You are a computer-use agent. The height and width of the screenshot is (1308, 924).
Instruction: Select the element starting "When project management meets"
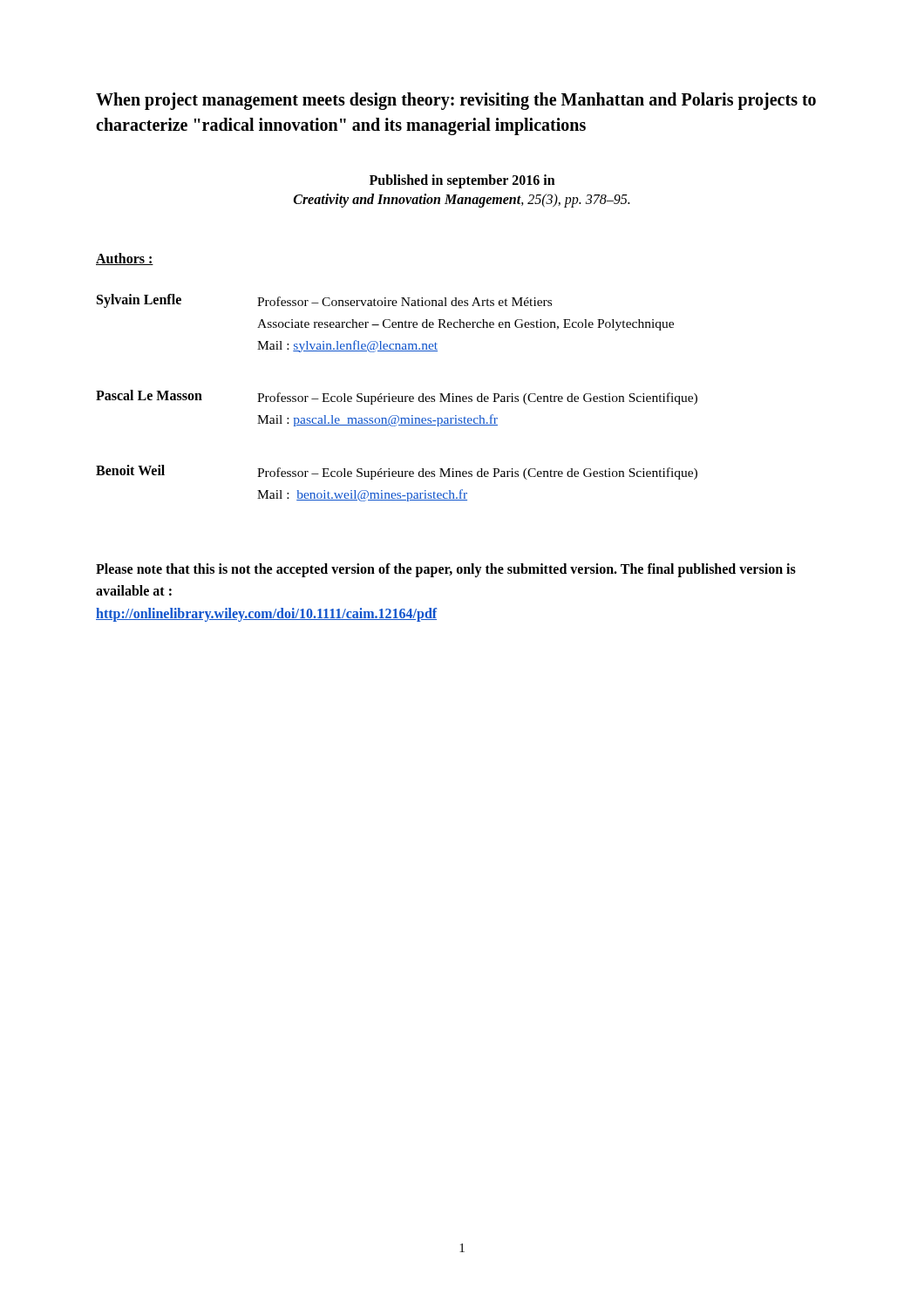tap(456, 112)
